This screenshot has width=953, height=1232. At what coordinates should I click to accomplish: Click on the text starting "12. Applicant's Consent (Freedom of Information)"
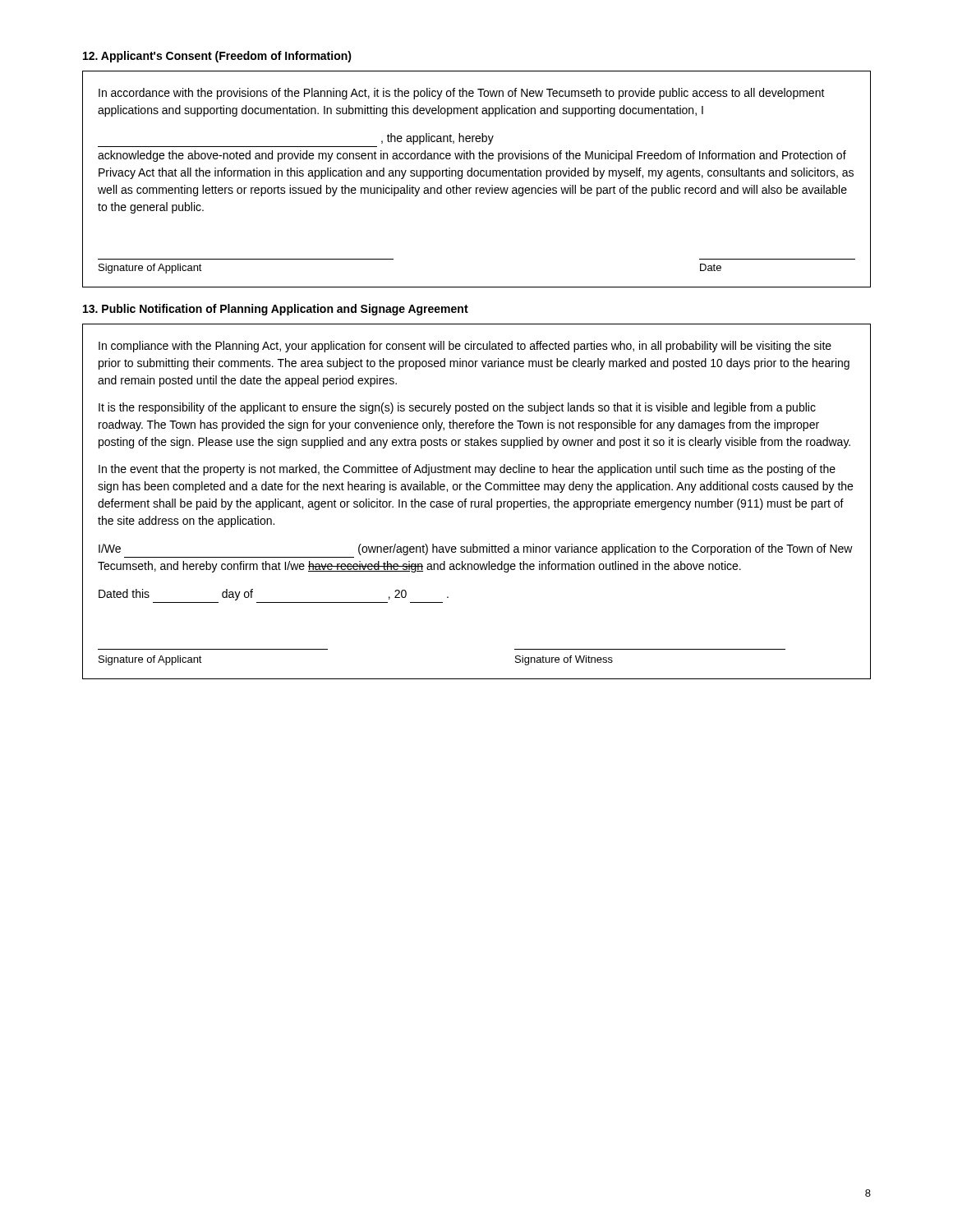[x=217, y=56]
